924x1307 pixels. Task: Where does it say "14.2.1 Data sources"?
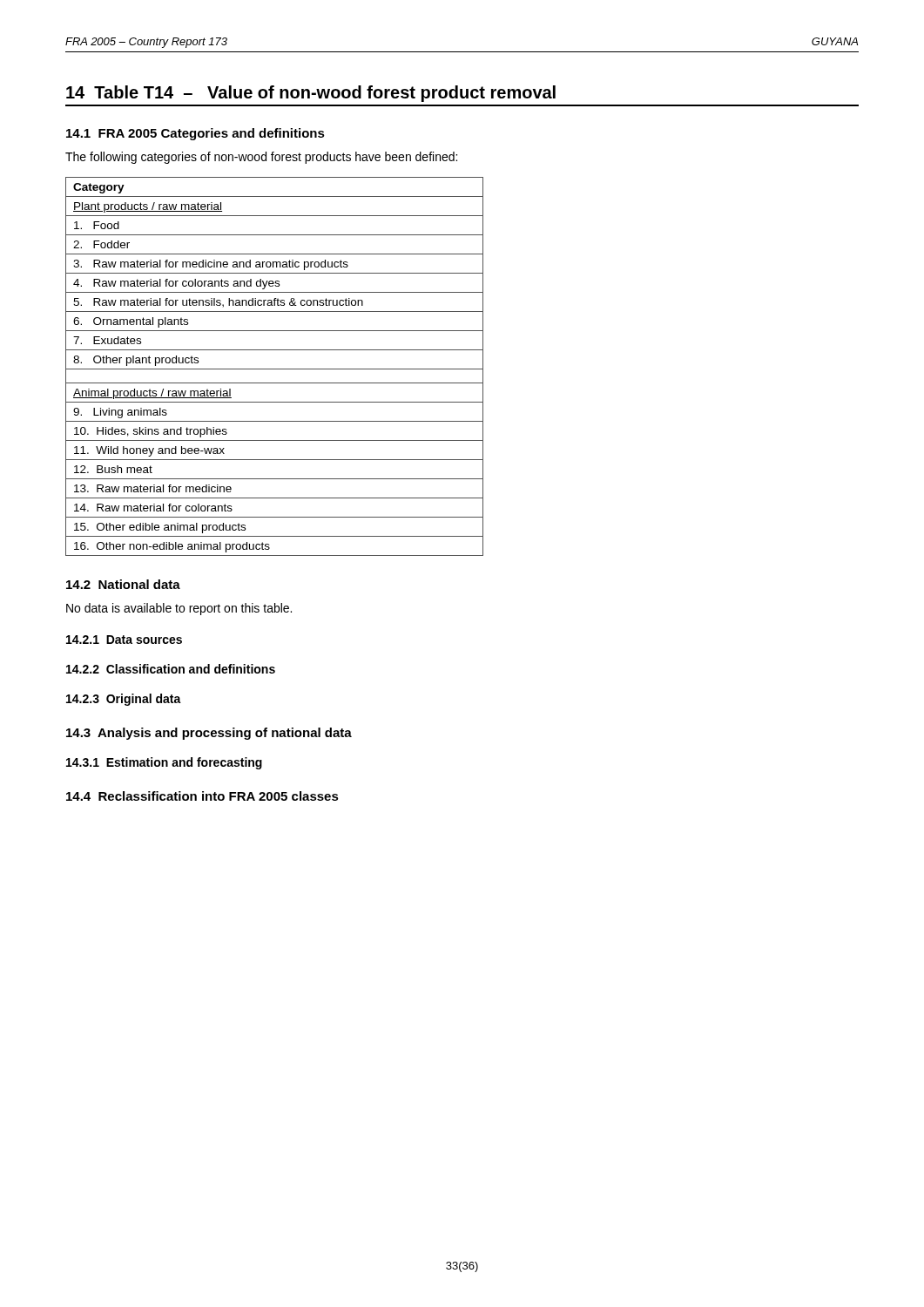pos(124,640)
